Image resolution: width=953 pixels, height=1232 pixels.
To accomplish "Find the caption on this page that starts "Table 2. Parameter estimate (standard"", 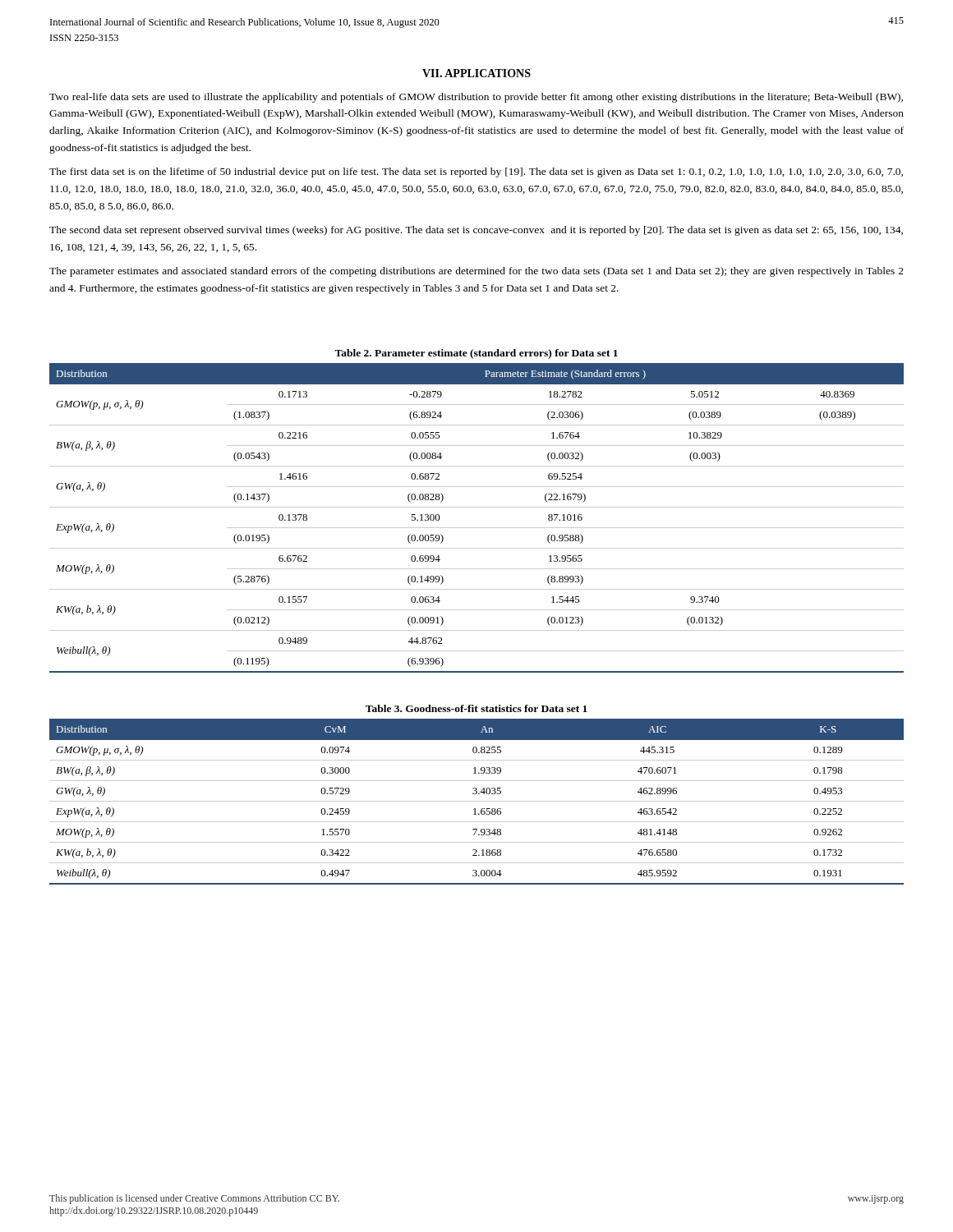I will pos(476,352).
